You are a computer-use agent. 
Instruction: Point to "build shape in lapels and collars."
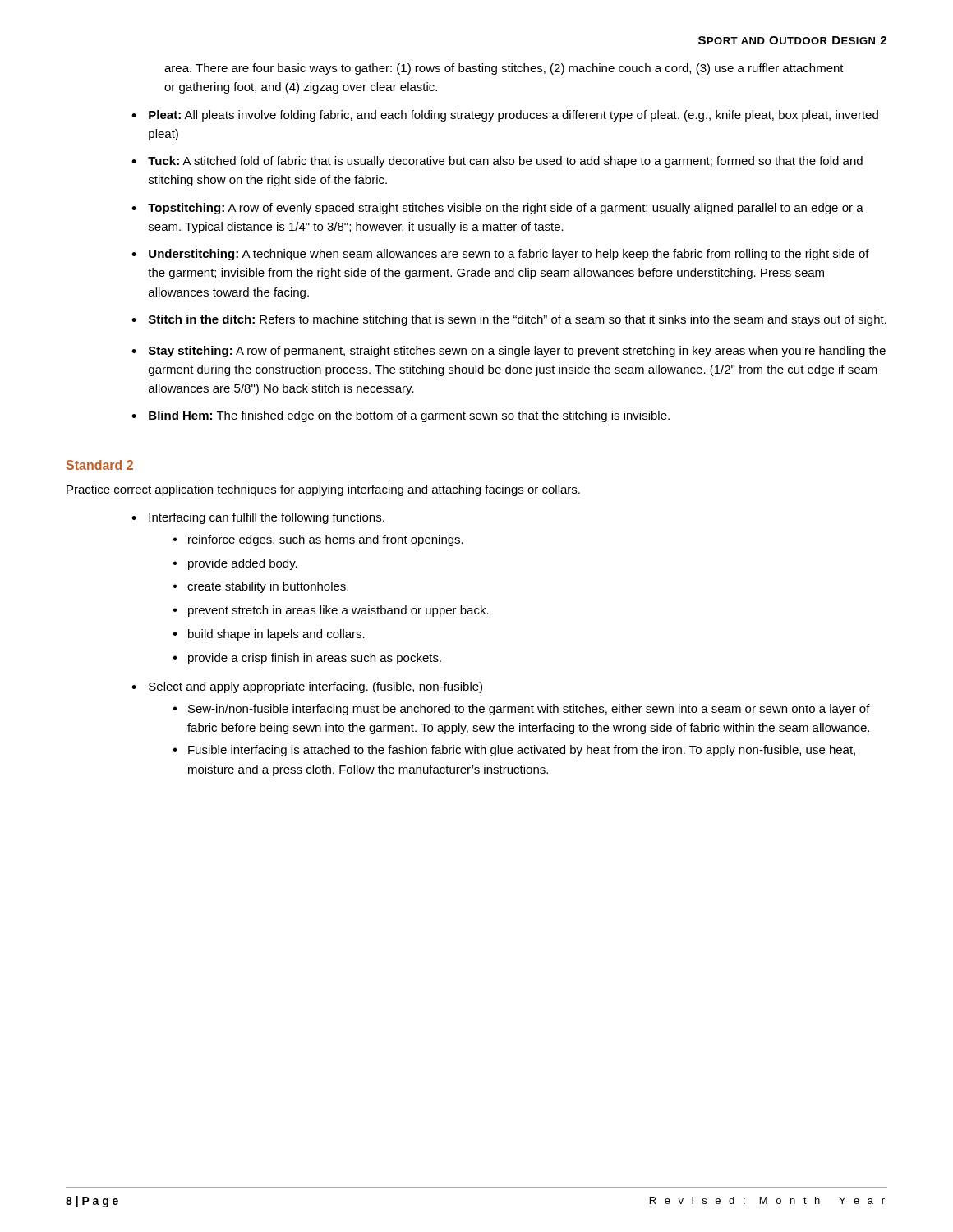click(276, 635)
